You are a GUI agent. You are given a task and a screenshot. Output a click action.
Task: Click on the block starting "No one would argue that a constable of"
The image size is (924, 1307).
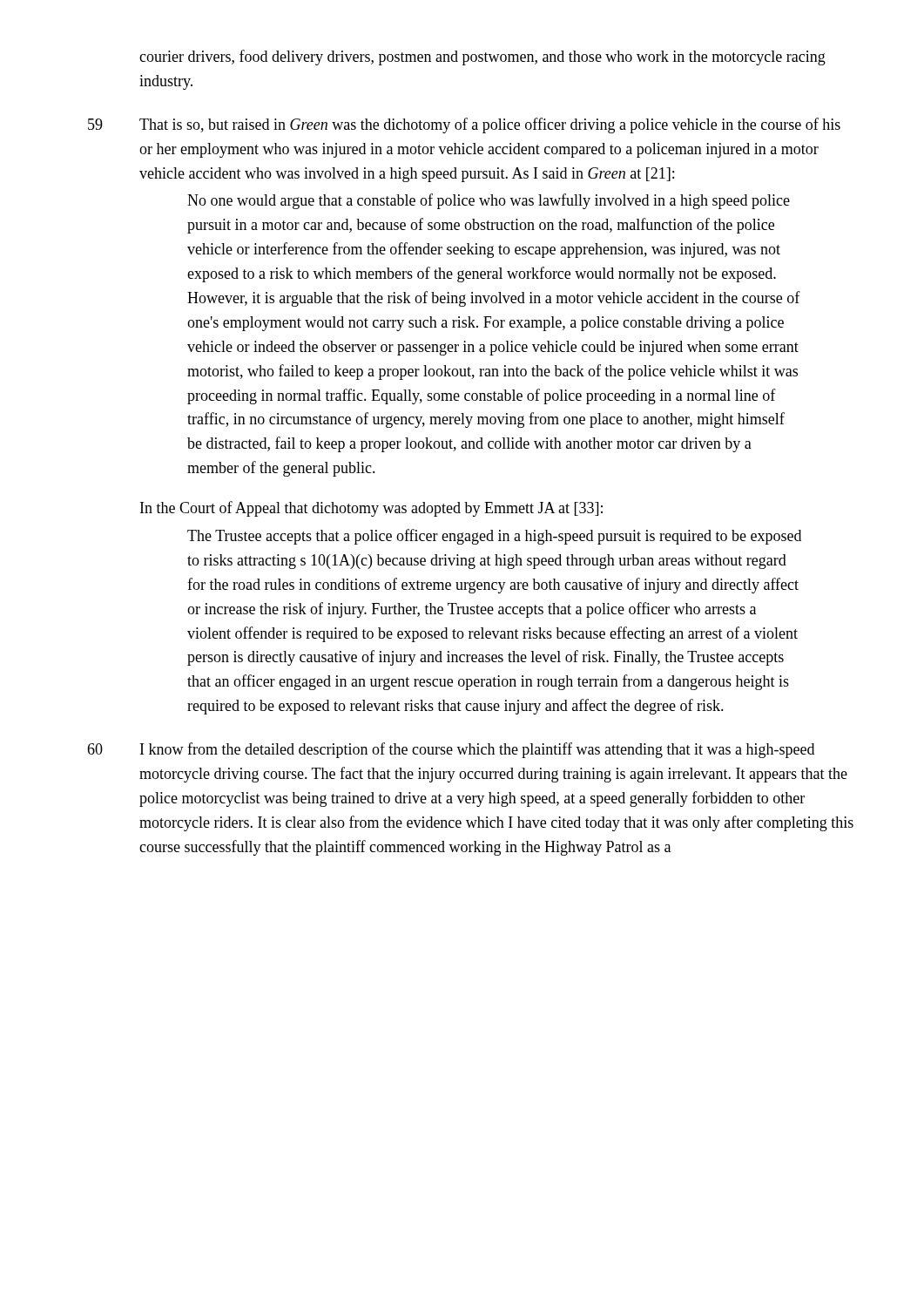point(493,334)
